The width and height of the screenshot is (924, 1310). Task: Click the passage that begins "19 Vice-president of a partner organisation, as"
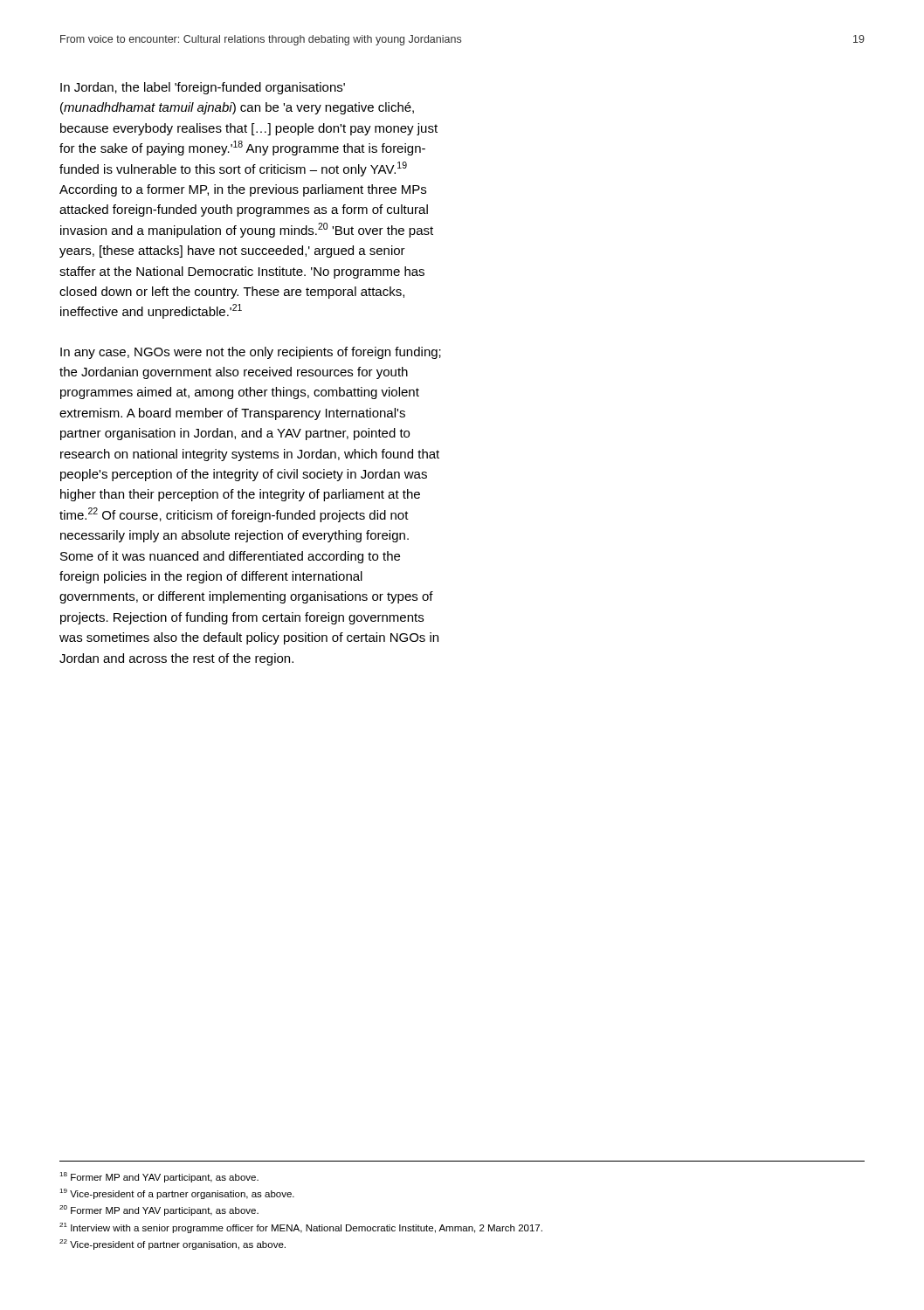tap(177, 1194)
